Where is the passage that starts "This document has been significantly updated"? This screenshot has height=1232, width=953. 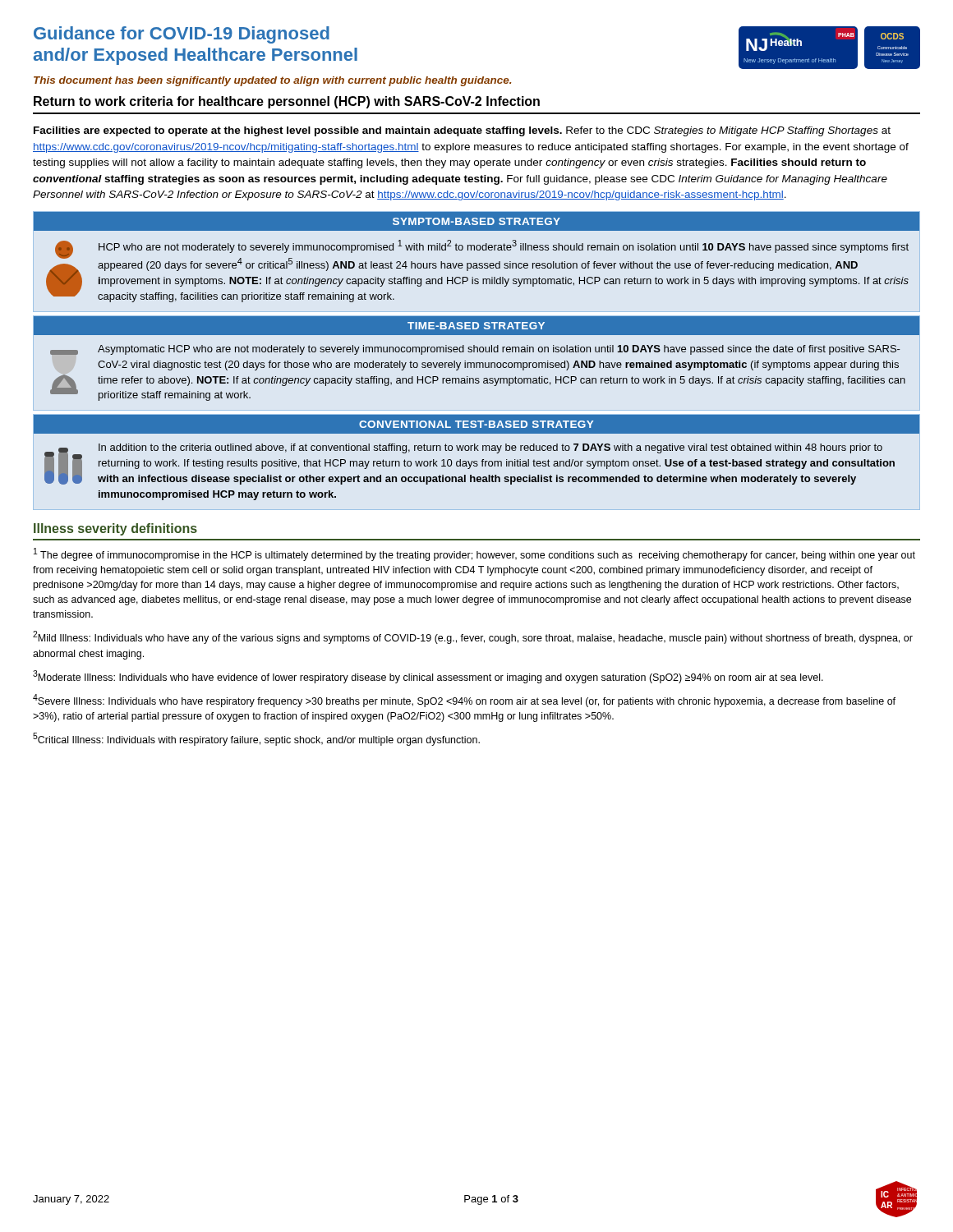pyautogui.click(x=273, y=80)
